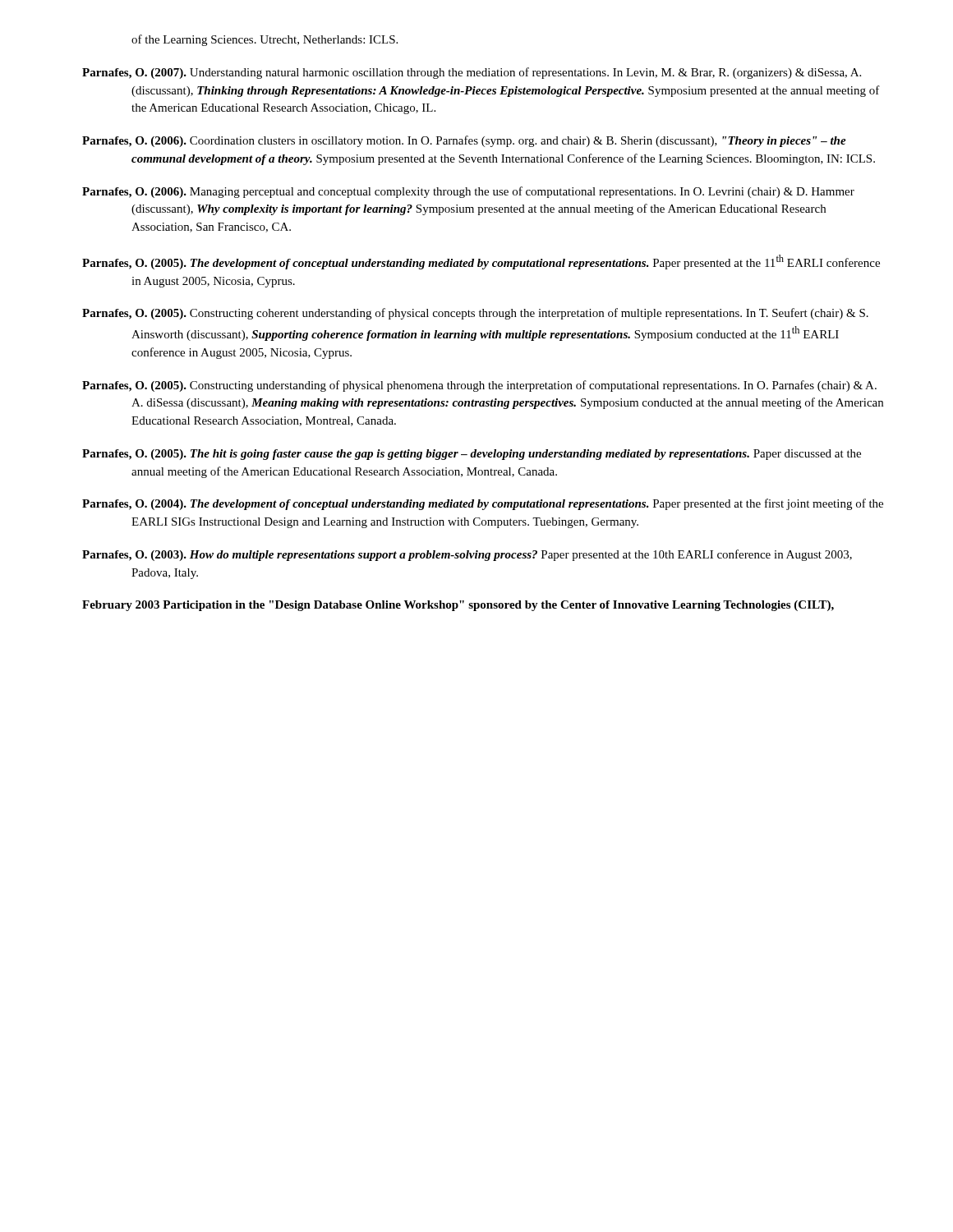Image resolution: width=953 pixels, height=1232 pixels.
Task: Locate the list item that says "Parnafes, O. (2005). Constructing coherent understanding of physical"
Action: [x=475, y=333]
